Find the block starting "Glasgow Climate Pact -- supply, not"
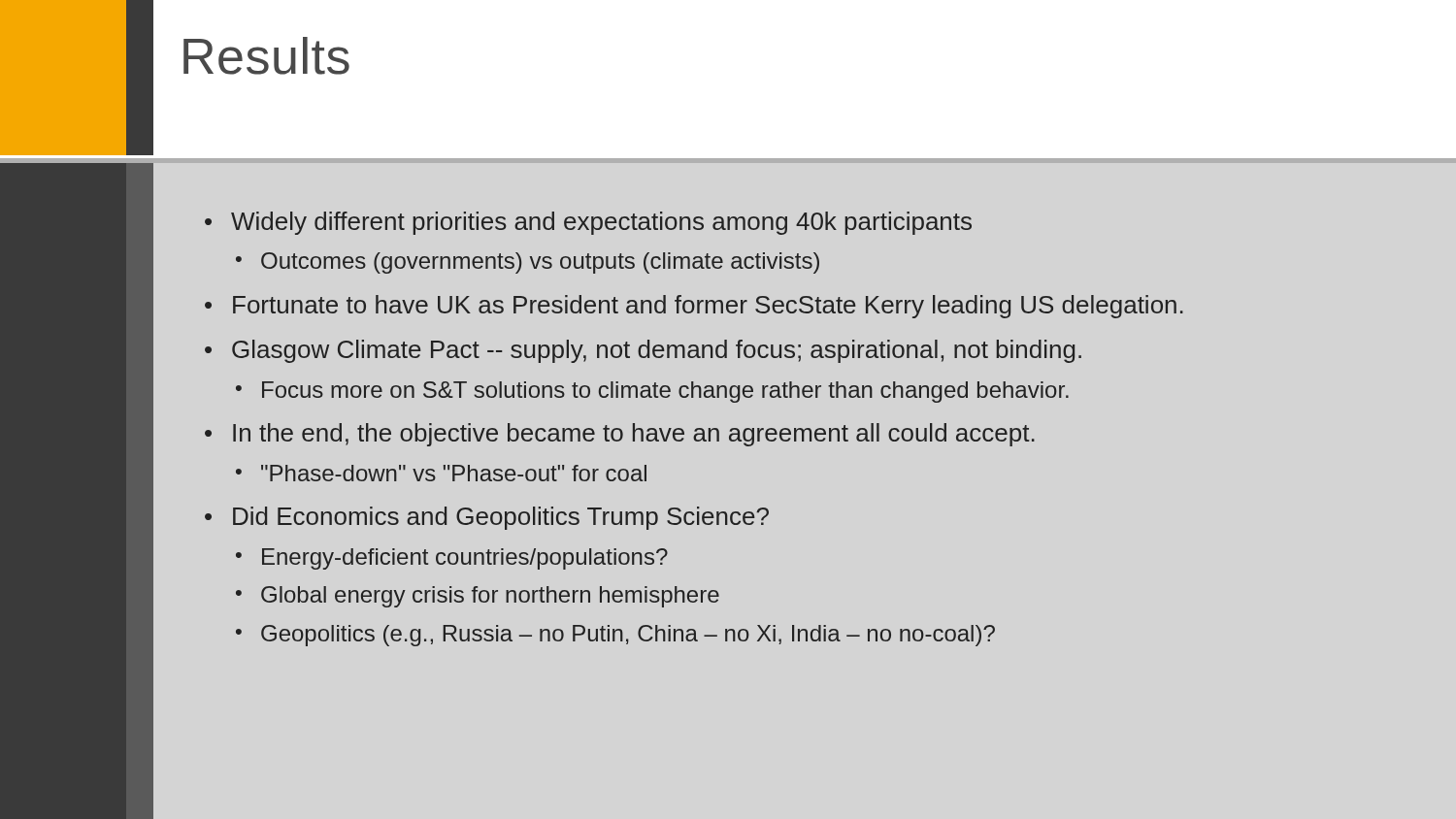 pyautogui.click(x=657, y=351)
